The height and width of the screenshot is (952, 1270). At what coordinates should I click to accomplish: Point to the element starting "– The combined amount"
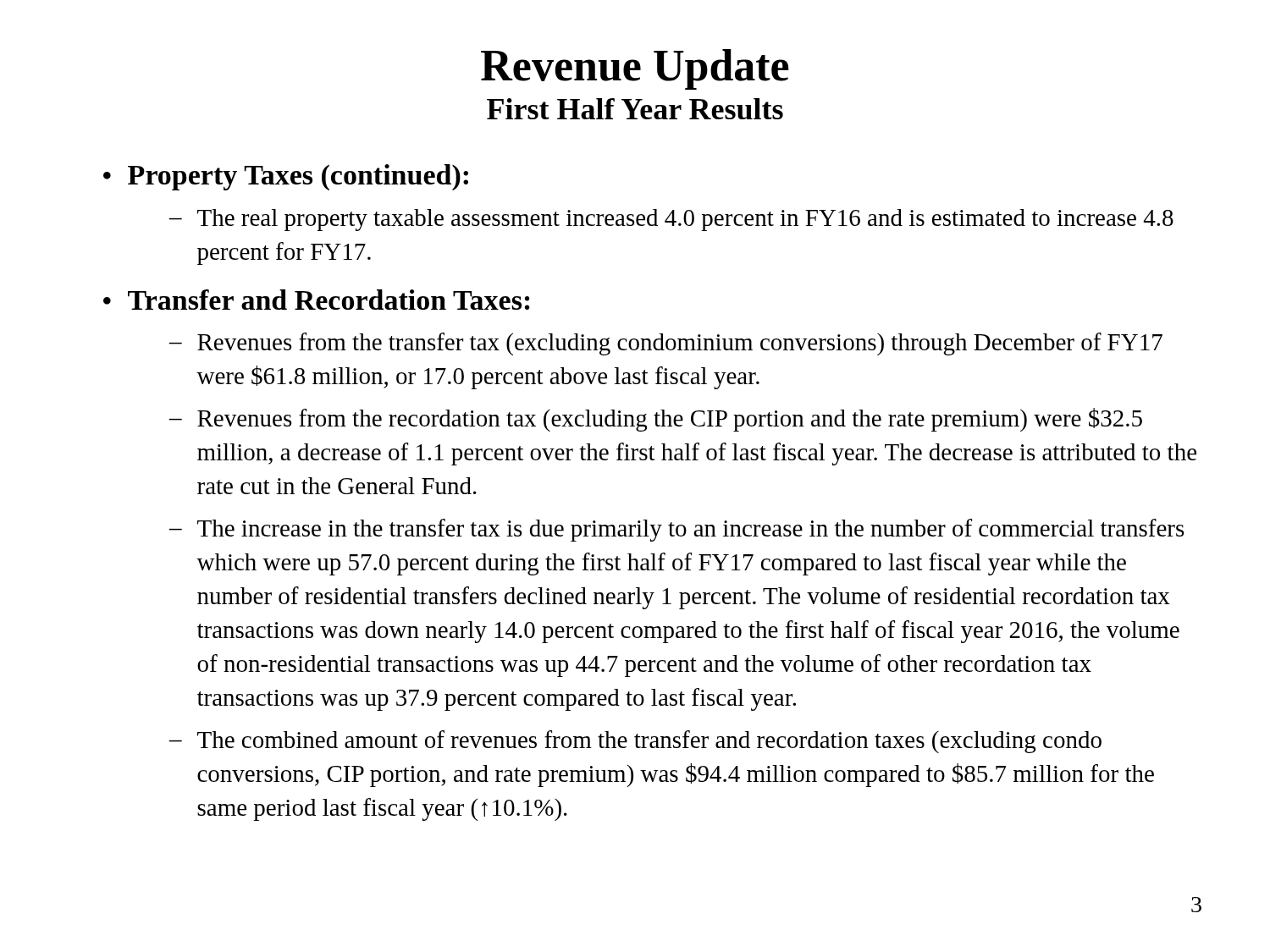pyautogui.click(x=686, y=774)
